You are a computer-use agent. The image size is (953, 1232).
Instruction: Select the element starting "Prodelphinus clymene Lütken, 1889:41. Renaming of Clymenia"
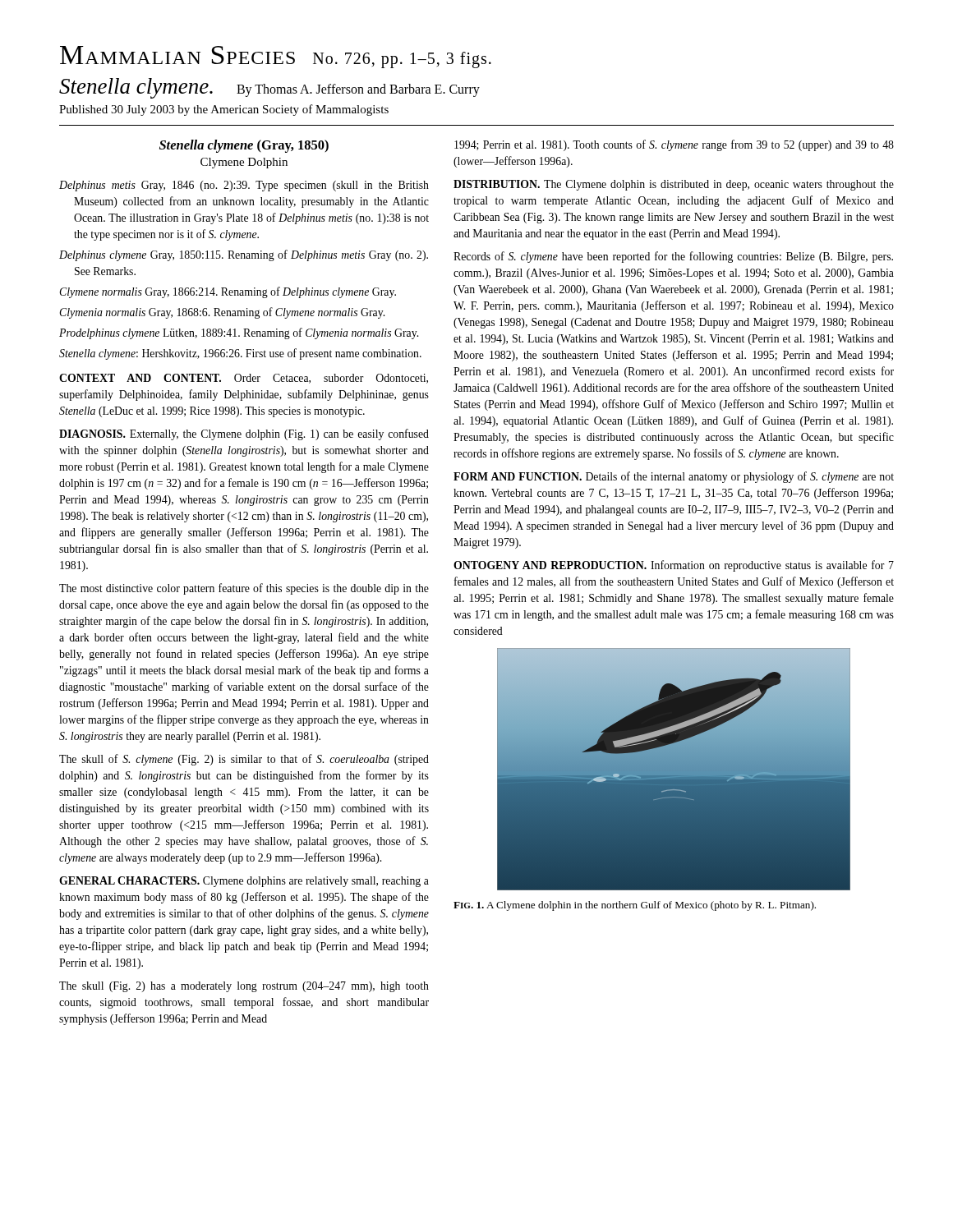click(247, 333)
